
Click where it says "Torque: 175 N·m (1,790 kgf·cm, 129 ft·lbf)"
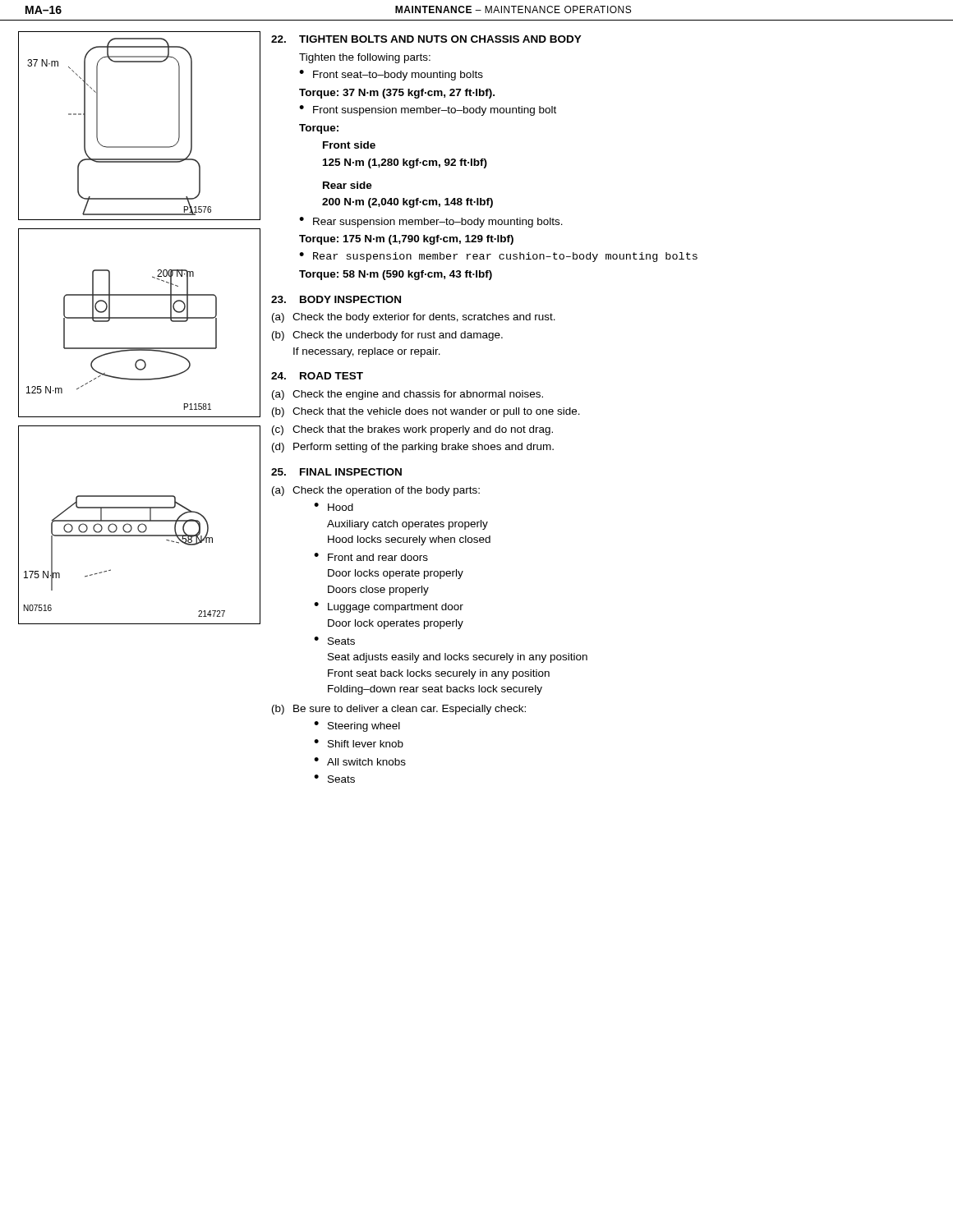(407, 239)
